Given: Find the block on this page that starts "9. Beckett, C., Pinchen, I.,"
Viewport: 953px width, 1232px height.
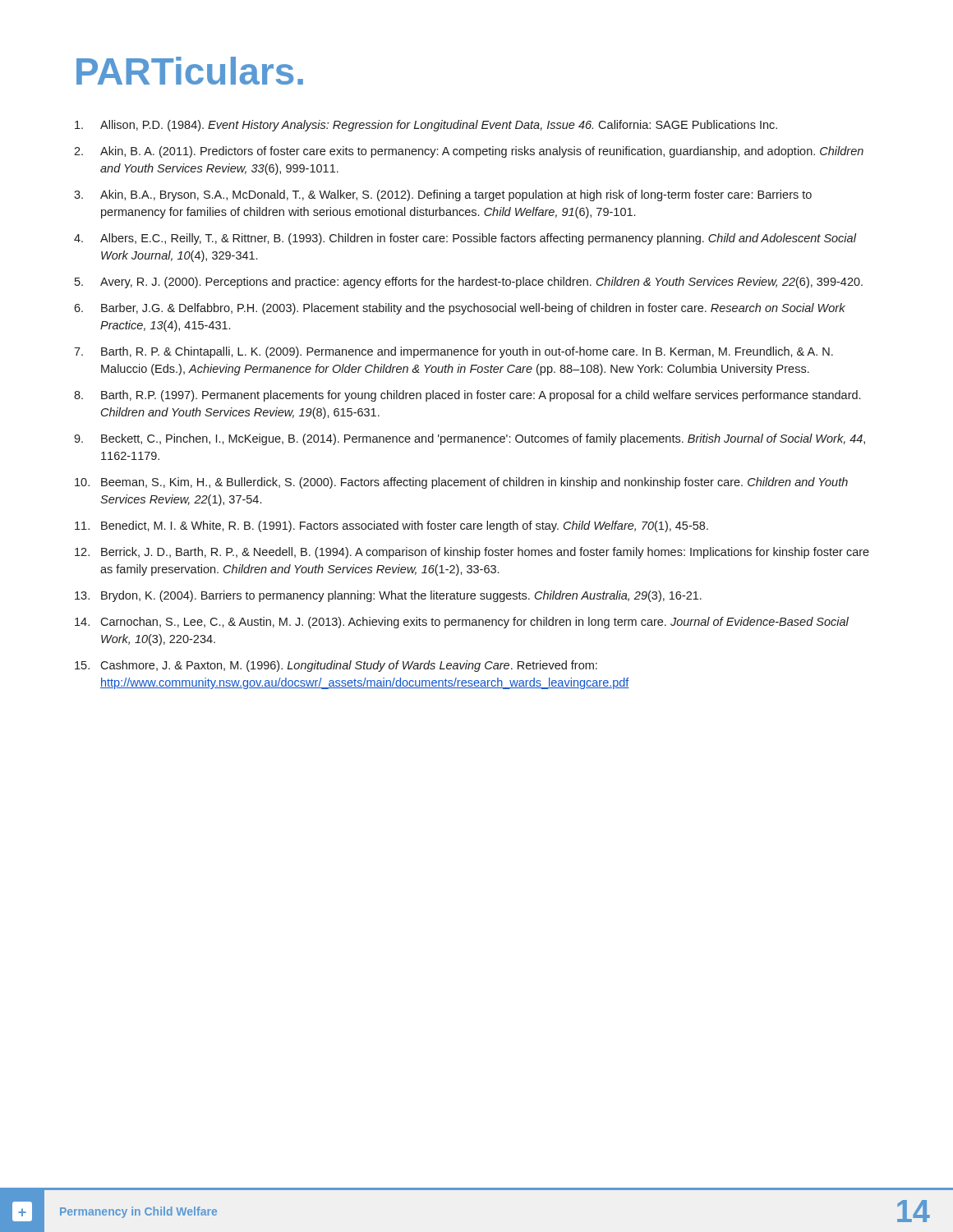Looking at the screenshot, I should (x=476, y=448).
